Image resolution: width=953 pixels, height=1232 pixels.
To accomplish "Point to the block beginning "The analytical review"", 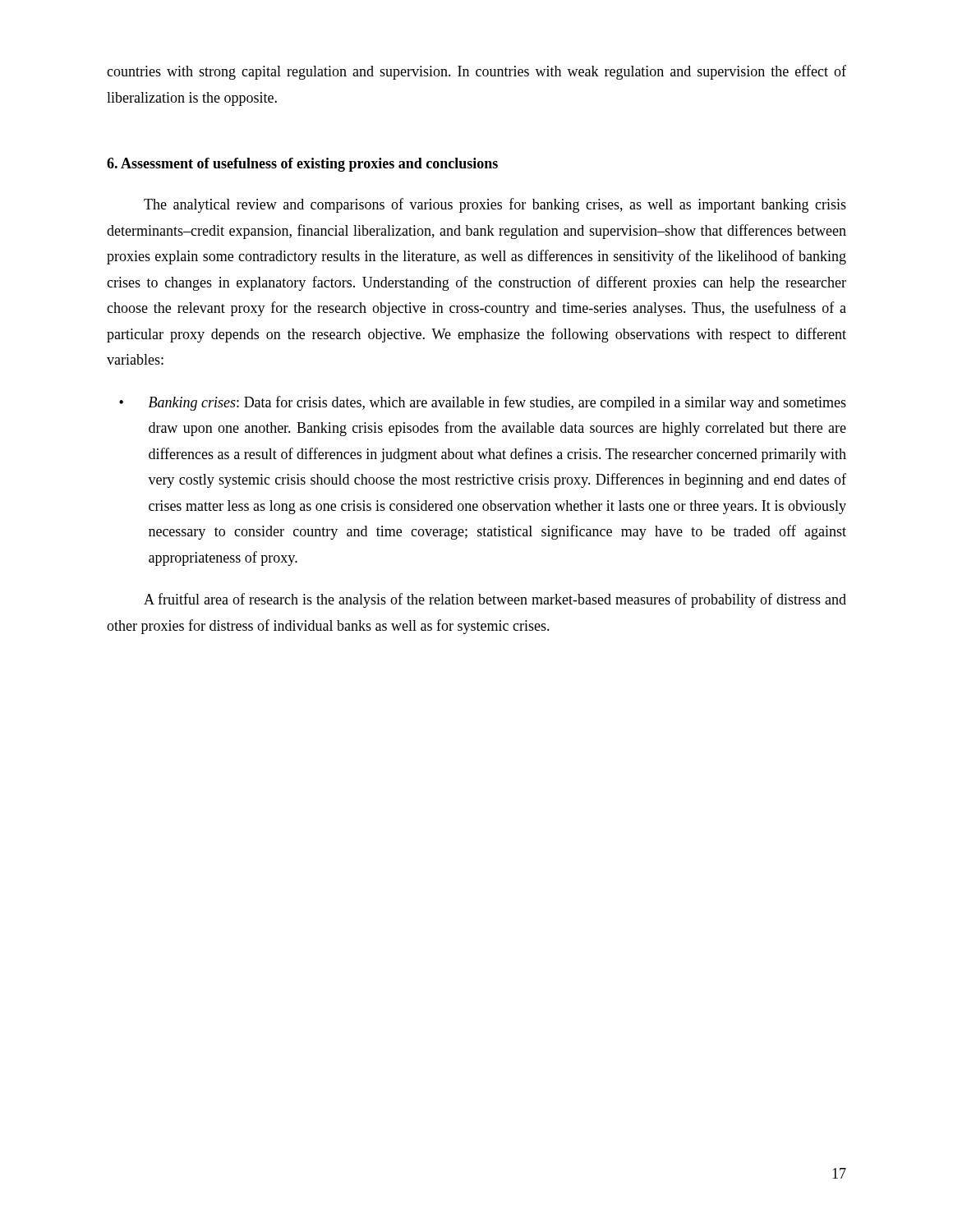I will tap(476, 283).
